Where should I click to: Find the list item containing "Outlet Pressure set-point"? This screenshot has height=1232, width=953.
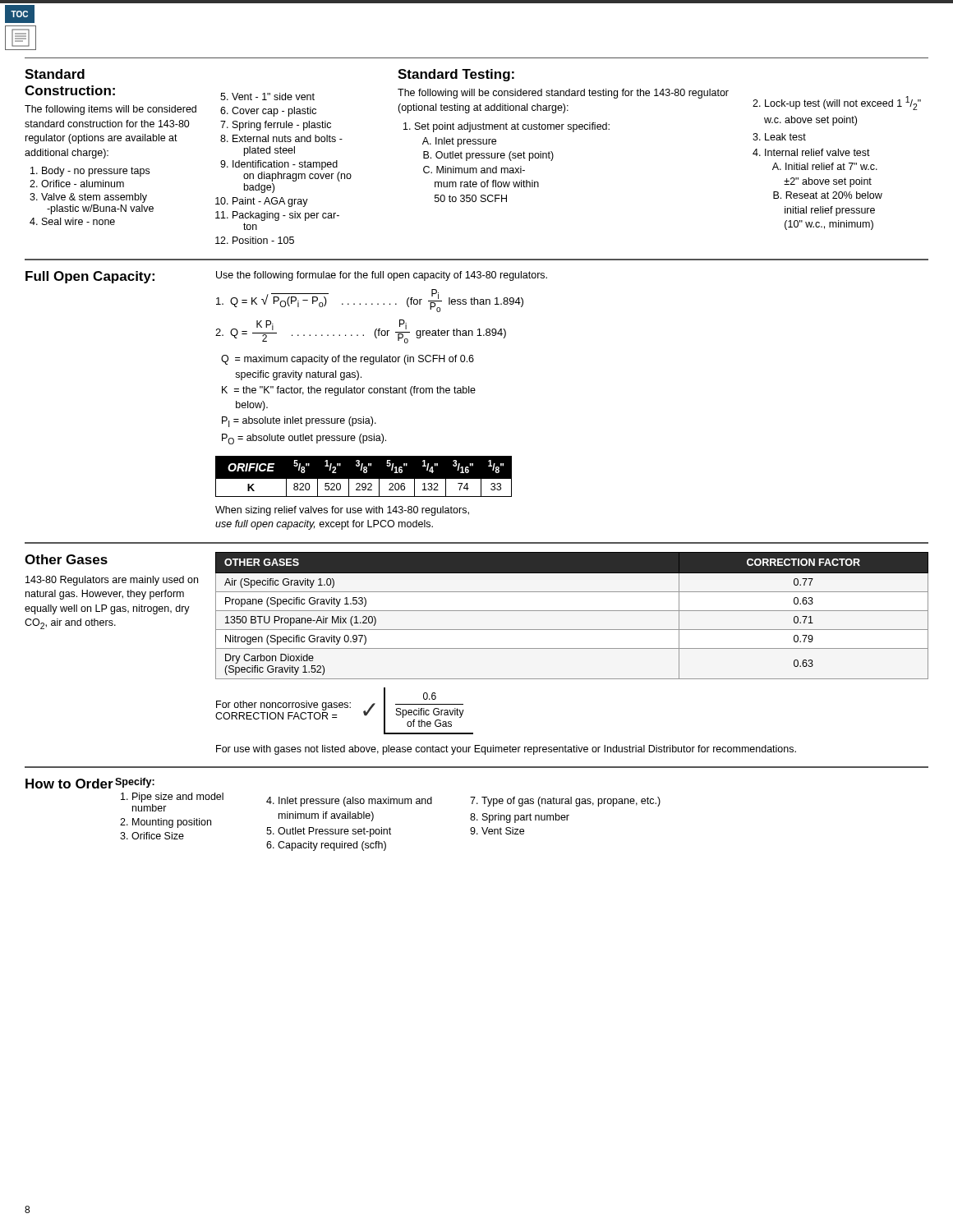point(368,831)
